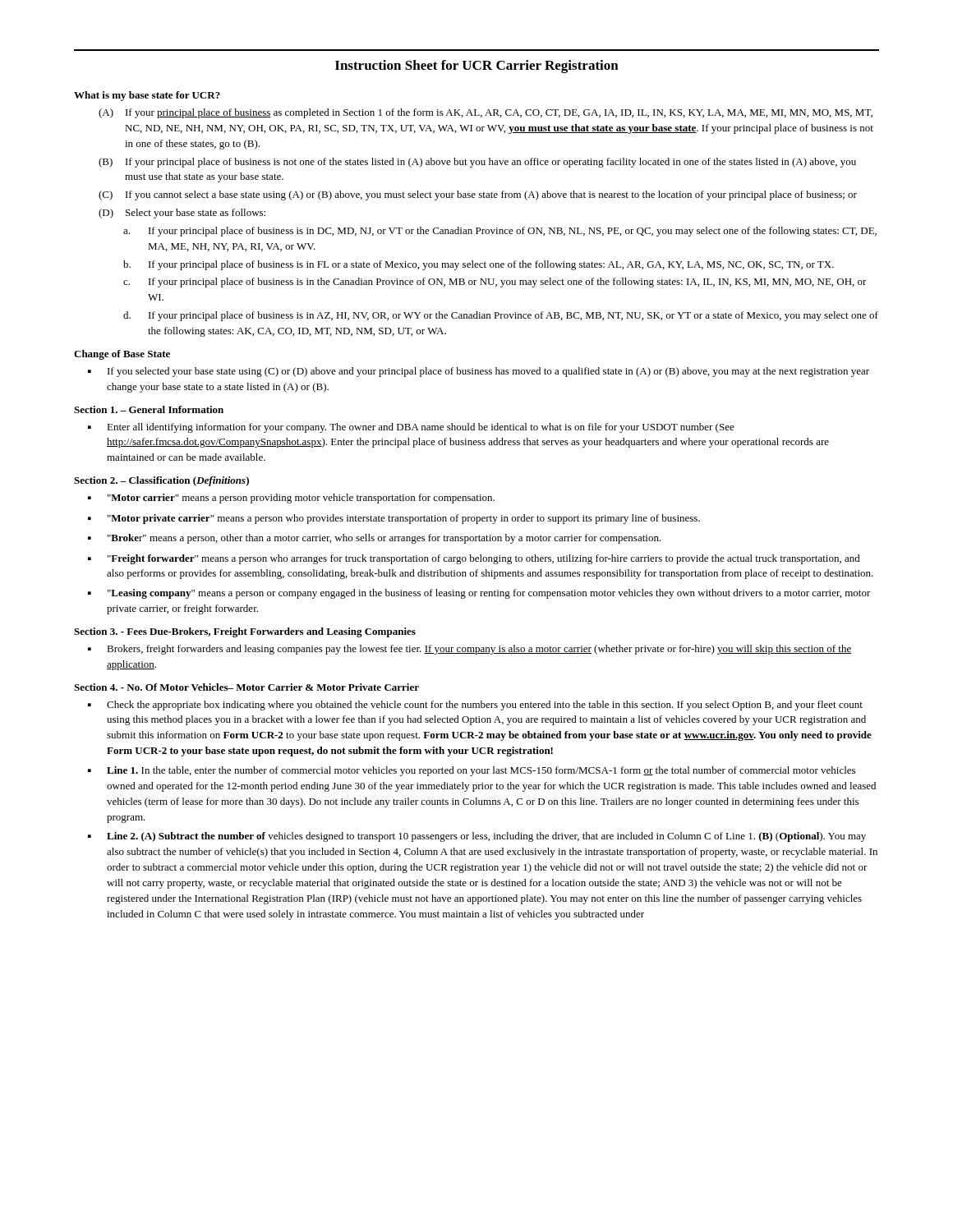Point to the block beginning "(D) Select your base state"
This screenshot has height=1232, width=953.
pos(182,214)
